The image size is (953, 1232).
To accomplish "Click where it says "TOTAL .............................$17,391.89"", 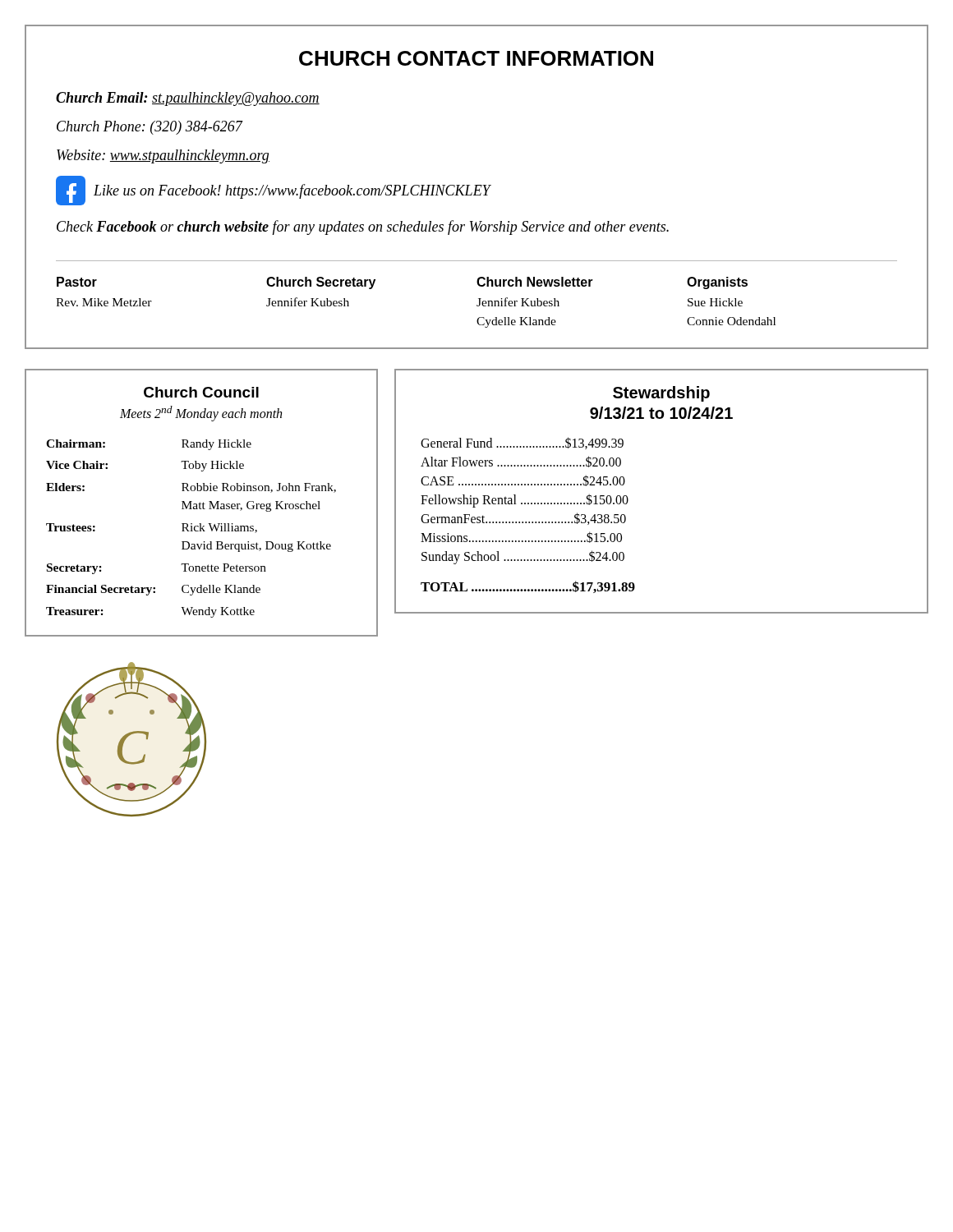I will click(x=528, y=587).
